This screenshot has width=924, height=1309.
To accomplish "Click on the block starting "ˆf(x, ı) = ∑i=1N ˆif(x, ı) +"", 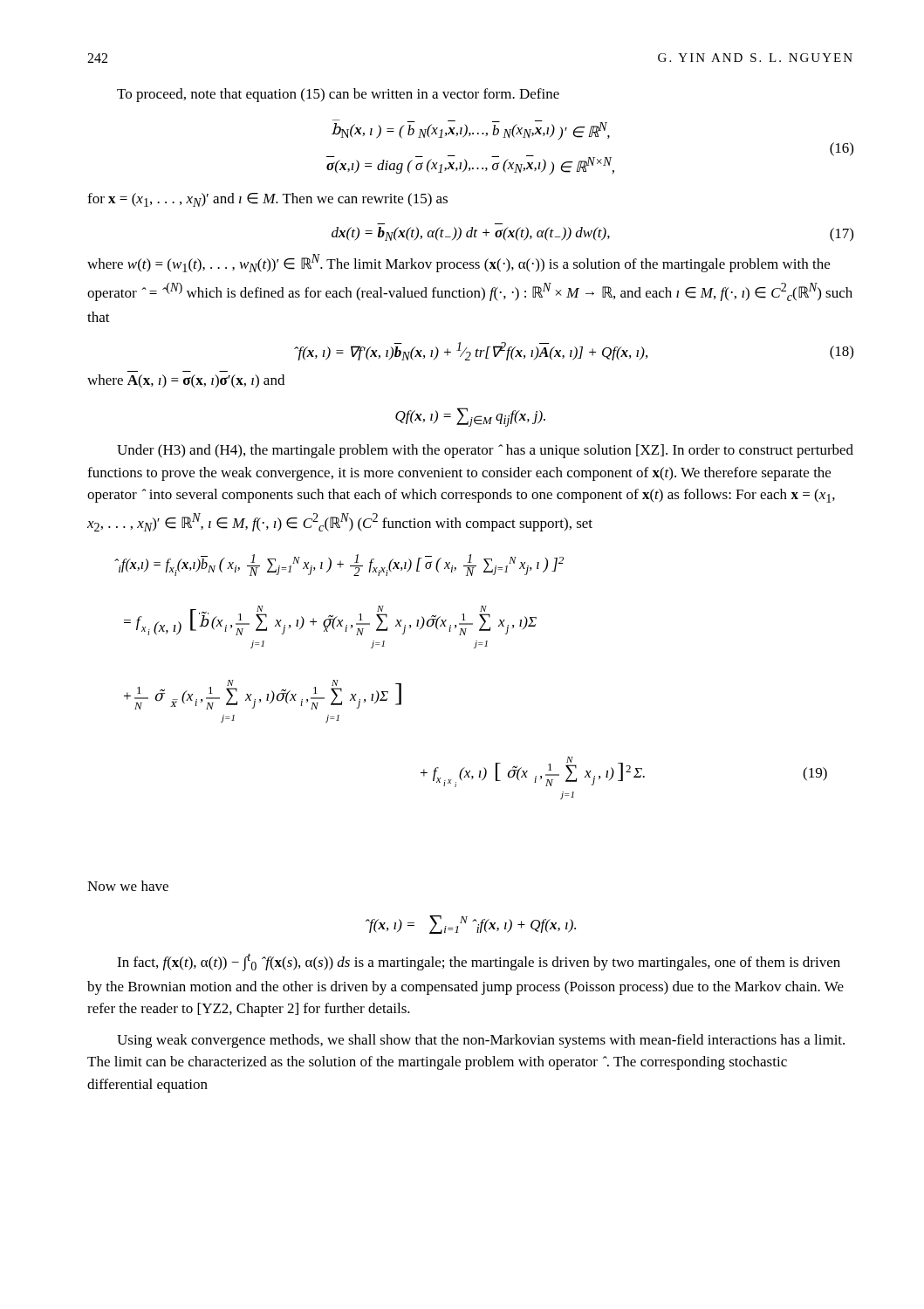I will (471, 923).
